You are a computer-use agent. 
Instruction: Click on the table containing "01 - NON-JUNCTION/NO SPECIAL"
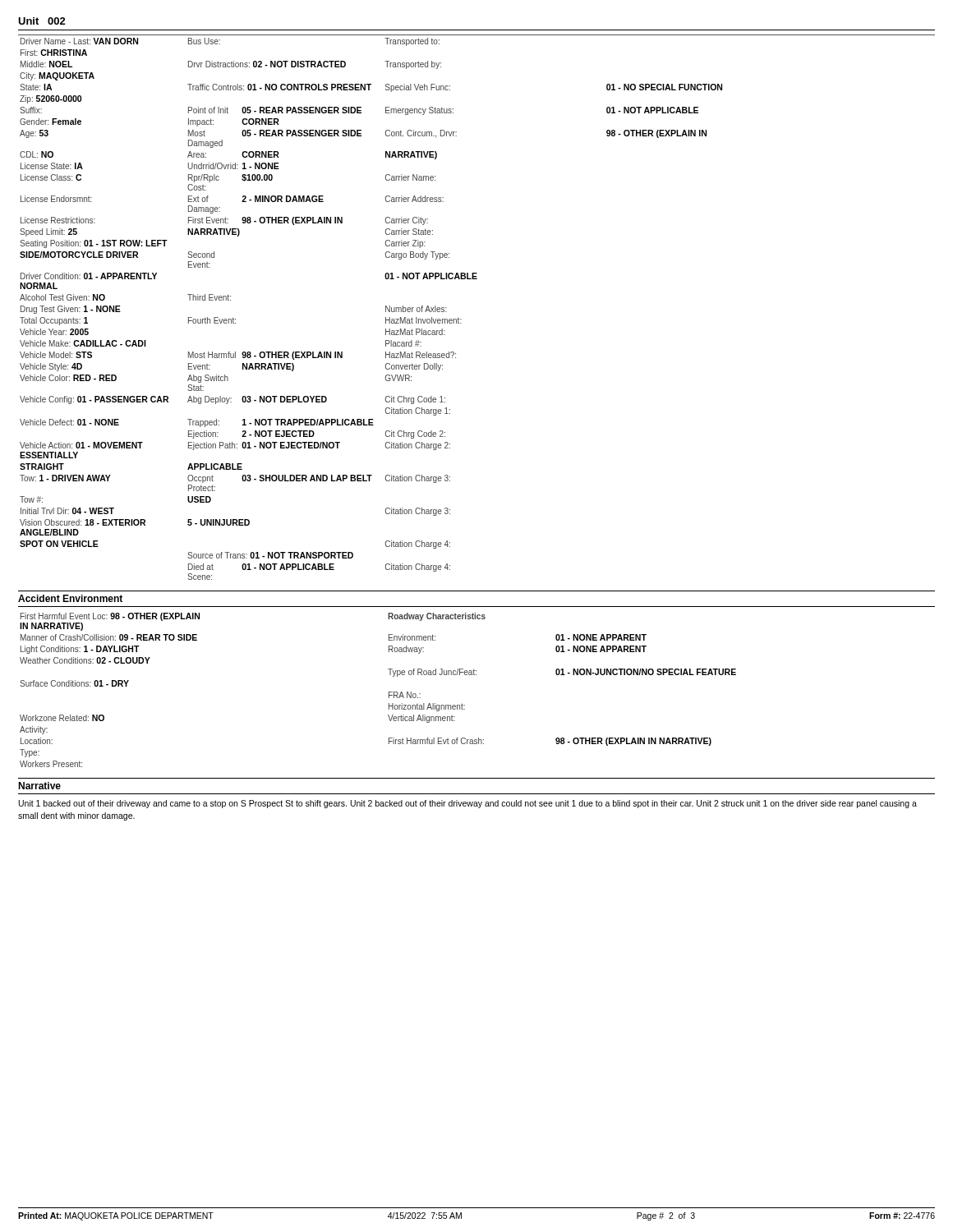(x=476, y=690)
